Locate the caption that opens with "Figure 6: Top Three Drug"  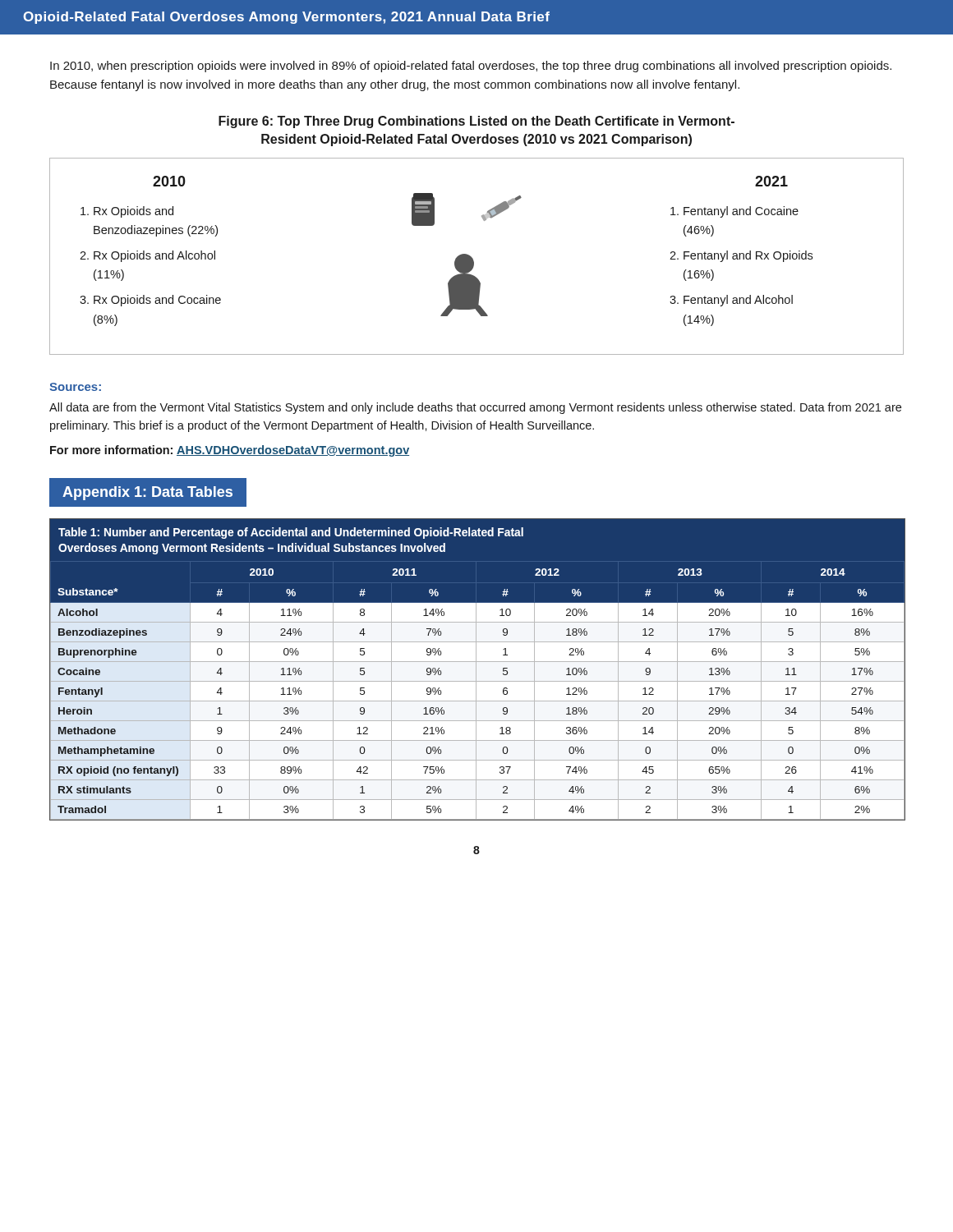click(x=476, y=130)
